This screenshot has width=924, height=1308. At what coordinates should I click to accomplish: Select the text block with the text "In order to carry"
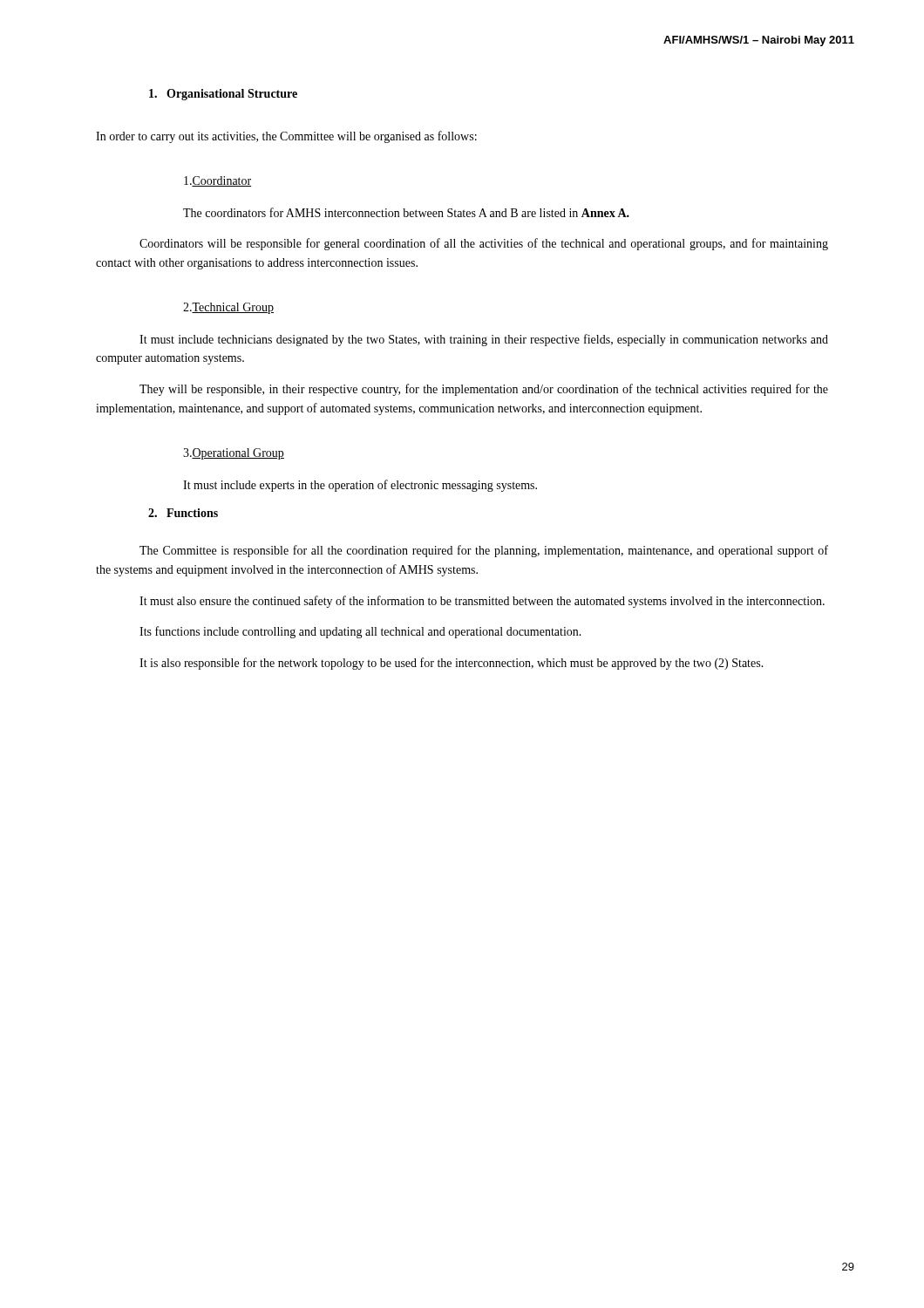tap(287, 136)
